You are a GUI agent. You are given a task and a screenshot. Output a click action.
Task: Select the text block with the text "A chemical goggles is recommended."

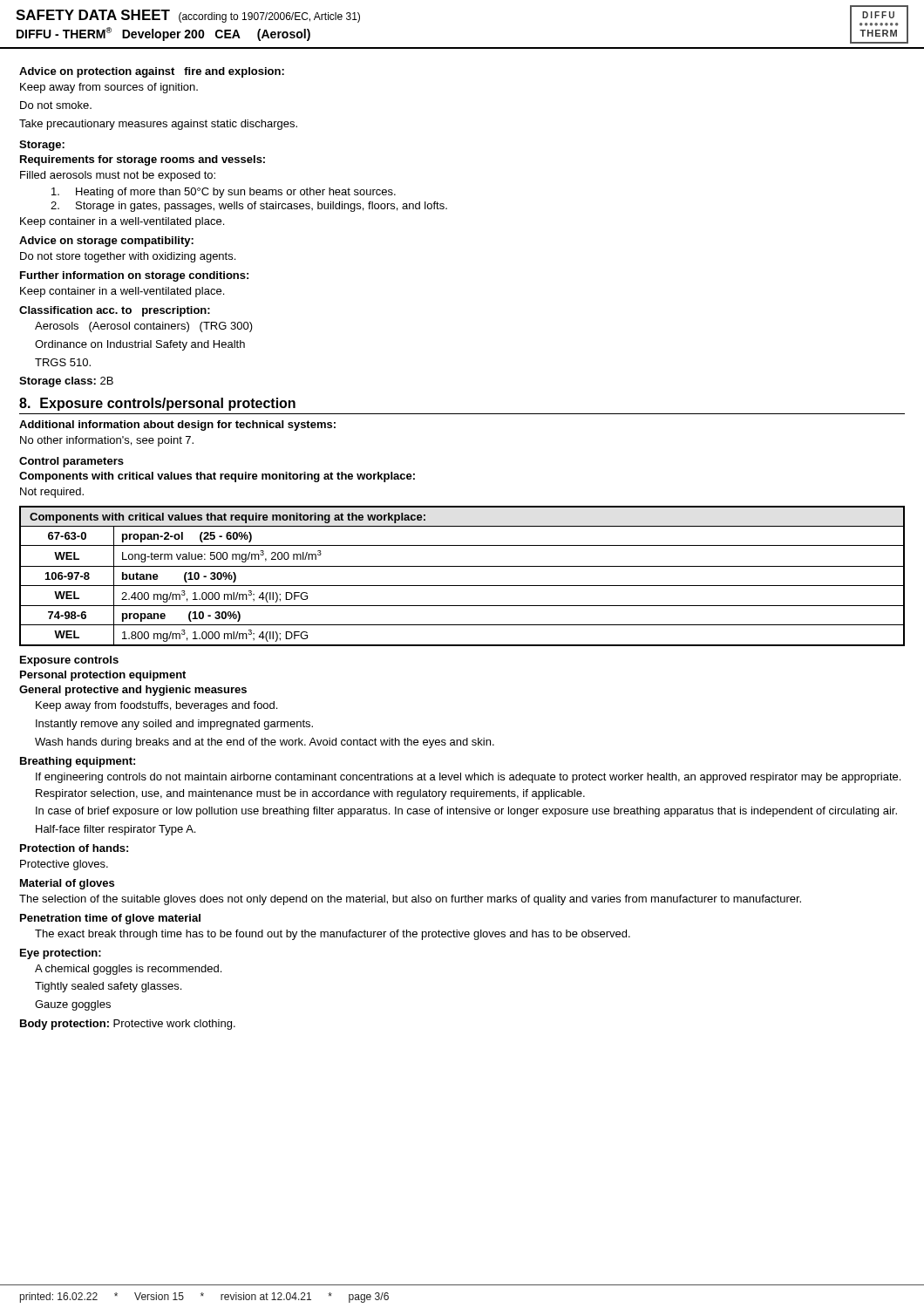tap(128, 970)
